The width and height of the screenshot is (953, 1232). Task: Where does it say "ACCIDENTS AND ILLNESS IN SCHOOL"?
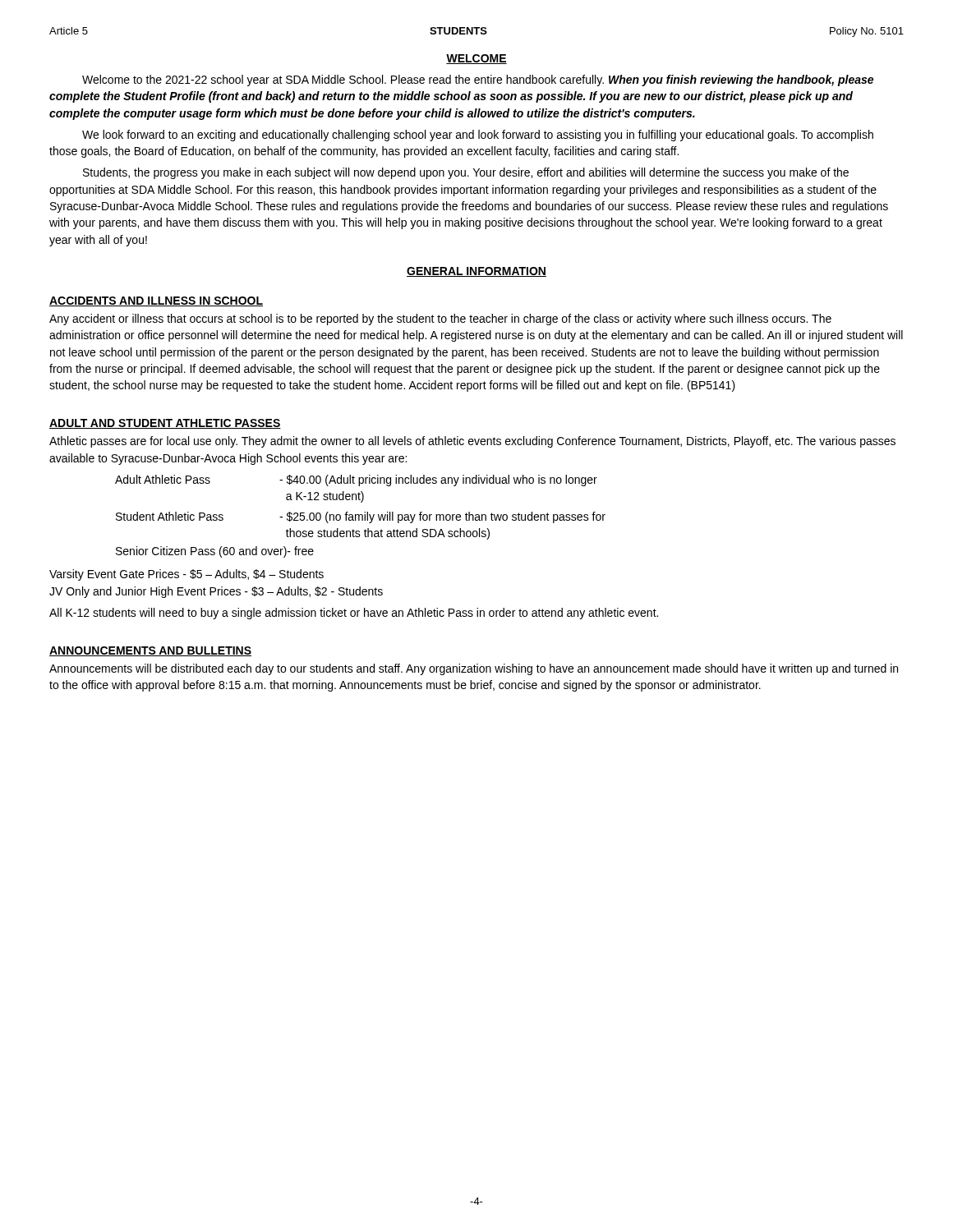(156, 301)
